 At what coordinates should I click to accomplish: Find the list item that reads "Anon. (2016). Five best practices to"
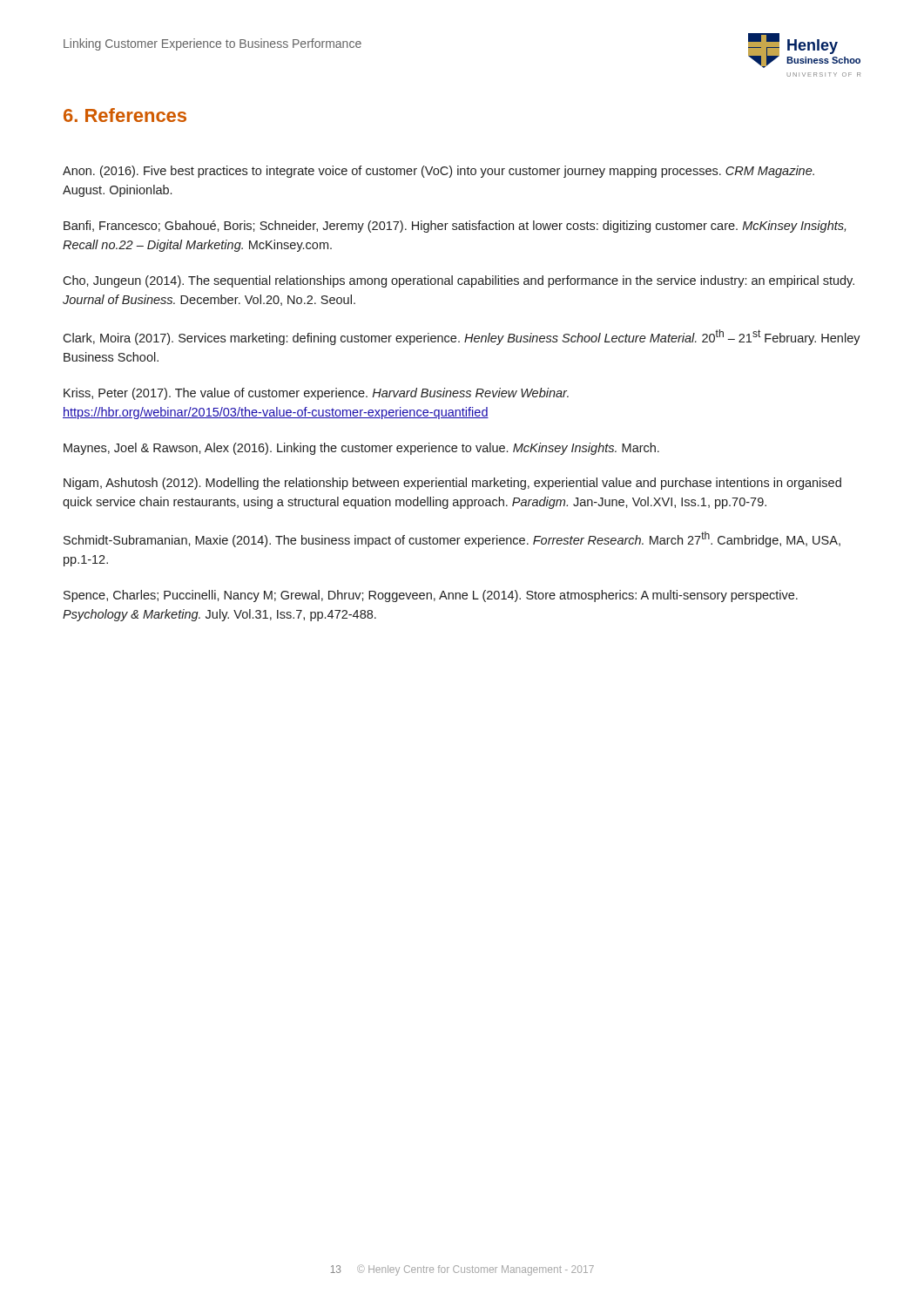pos(439,181)
